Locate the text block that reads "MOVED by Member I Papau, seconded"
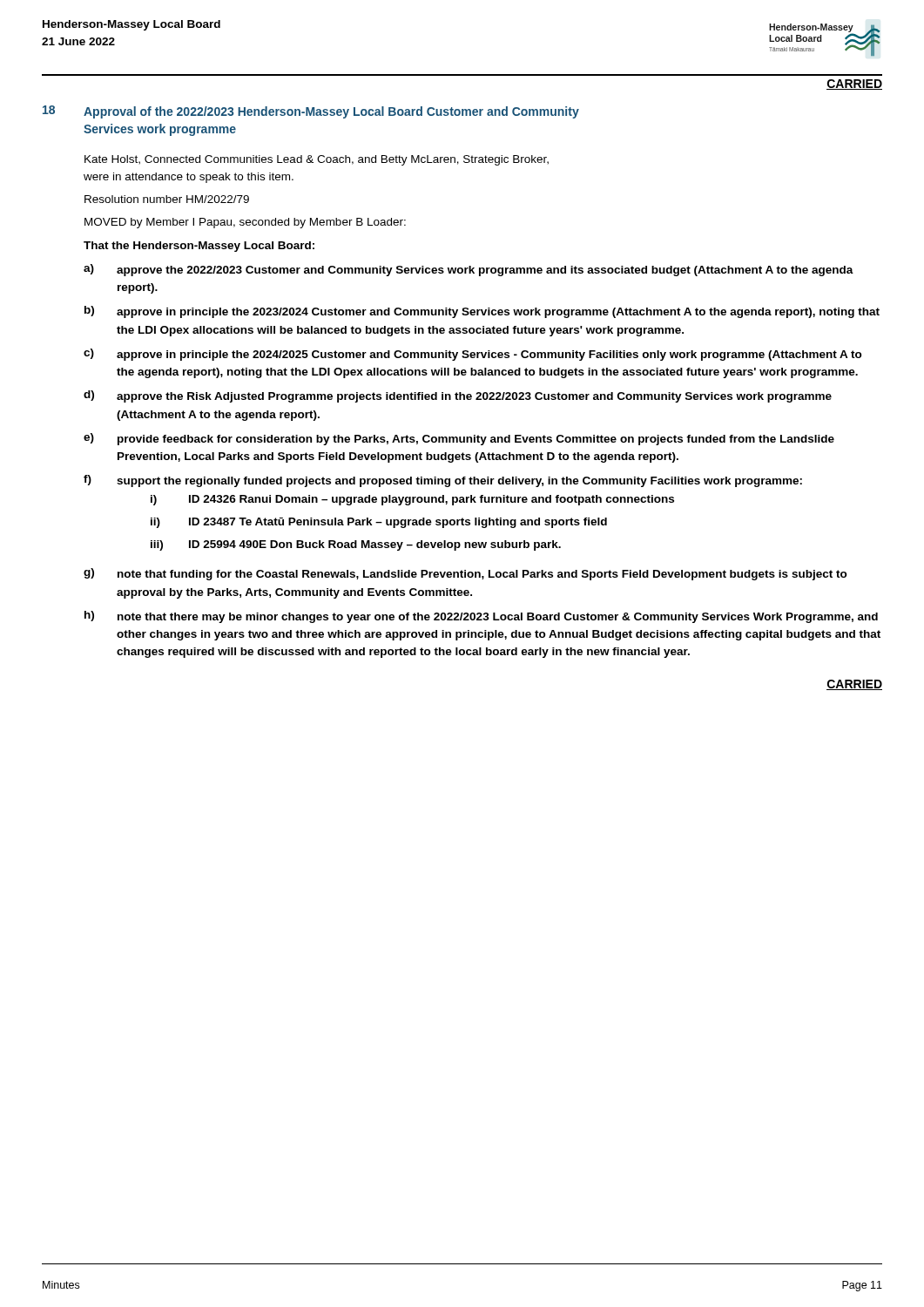The image size is (924, 1307). [x=245, y=222]
